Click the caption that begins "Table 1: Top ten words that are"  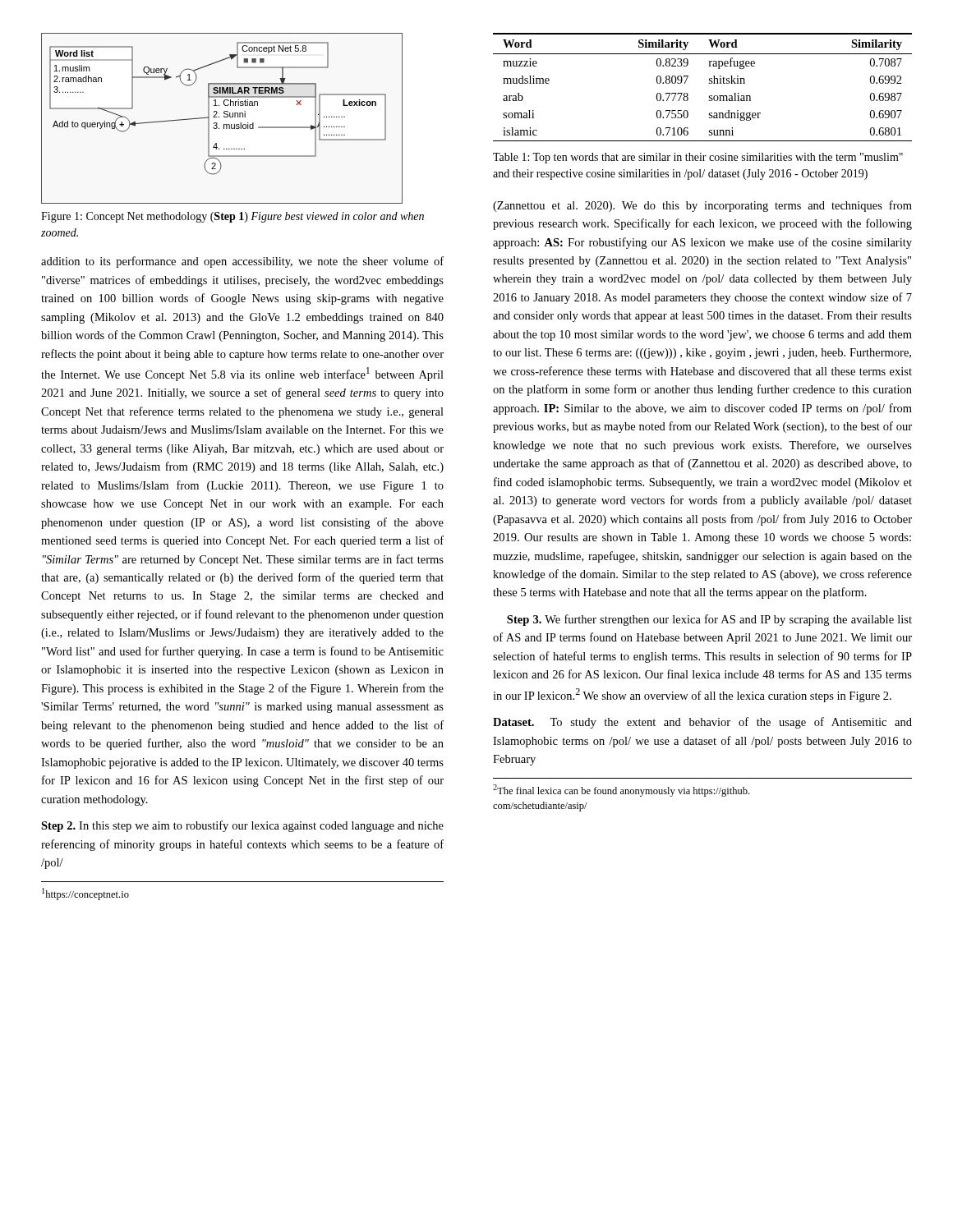[698, 166]
